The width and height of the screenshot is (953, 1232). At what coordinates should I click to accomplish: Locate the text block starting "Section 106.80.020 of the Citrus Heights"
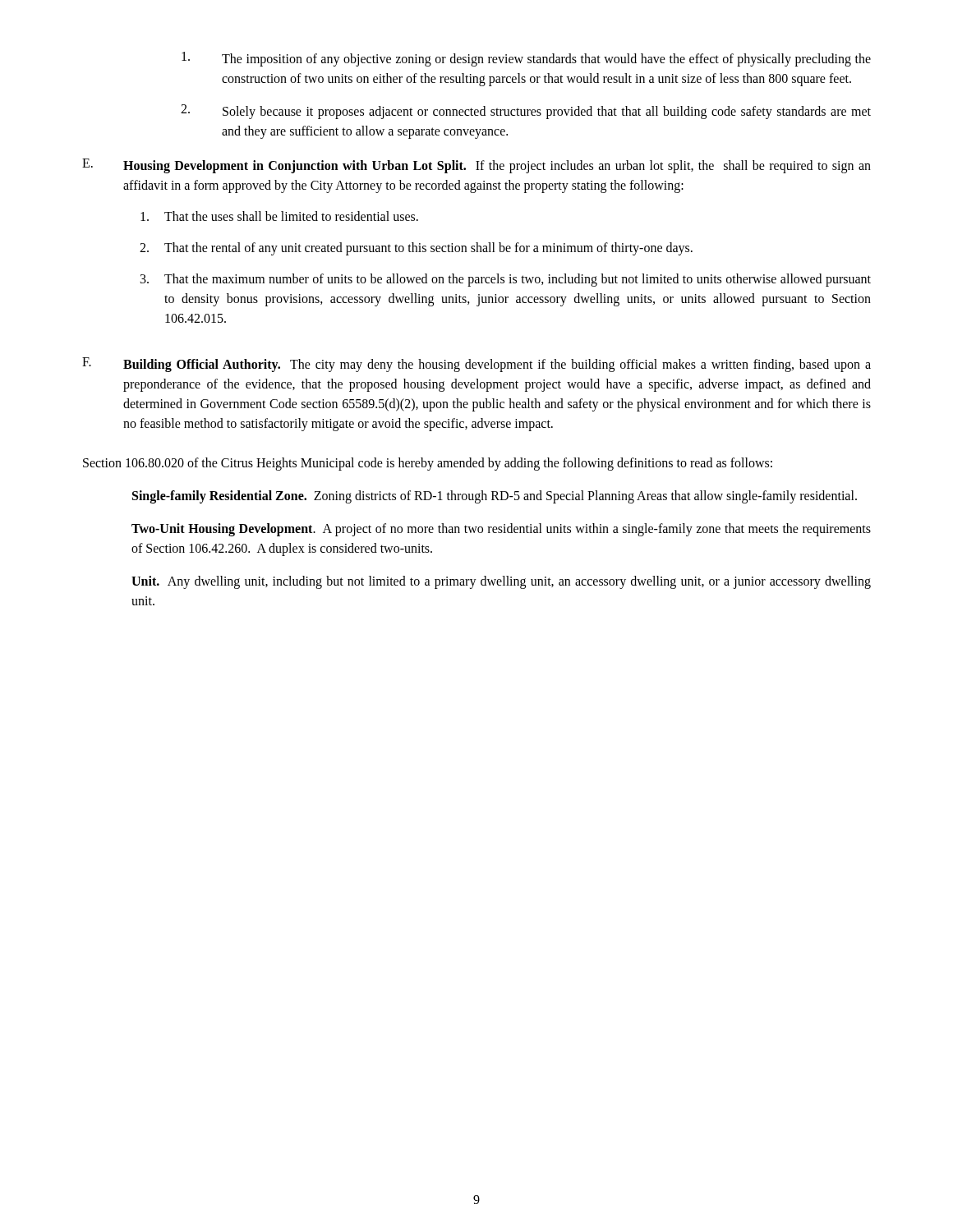pyautogui.click(x=428, y=463)
